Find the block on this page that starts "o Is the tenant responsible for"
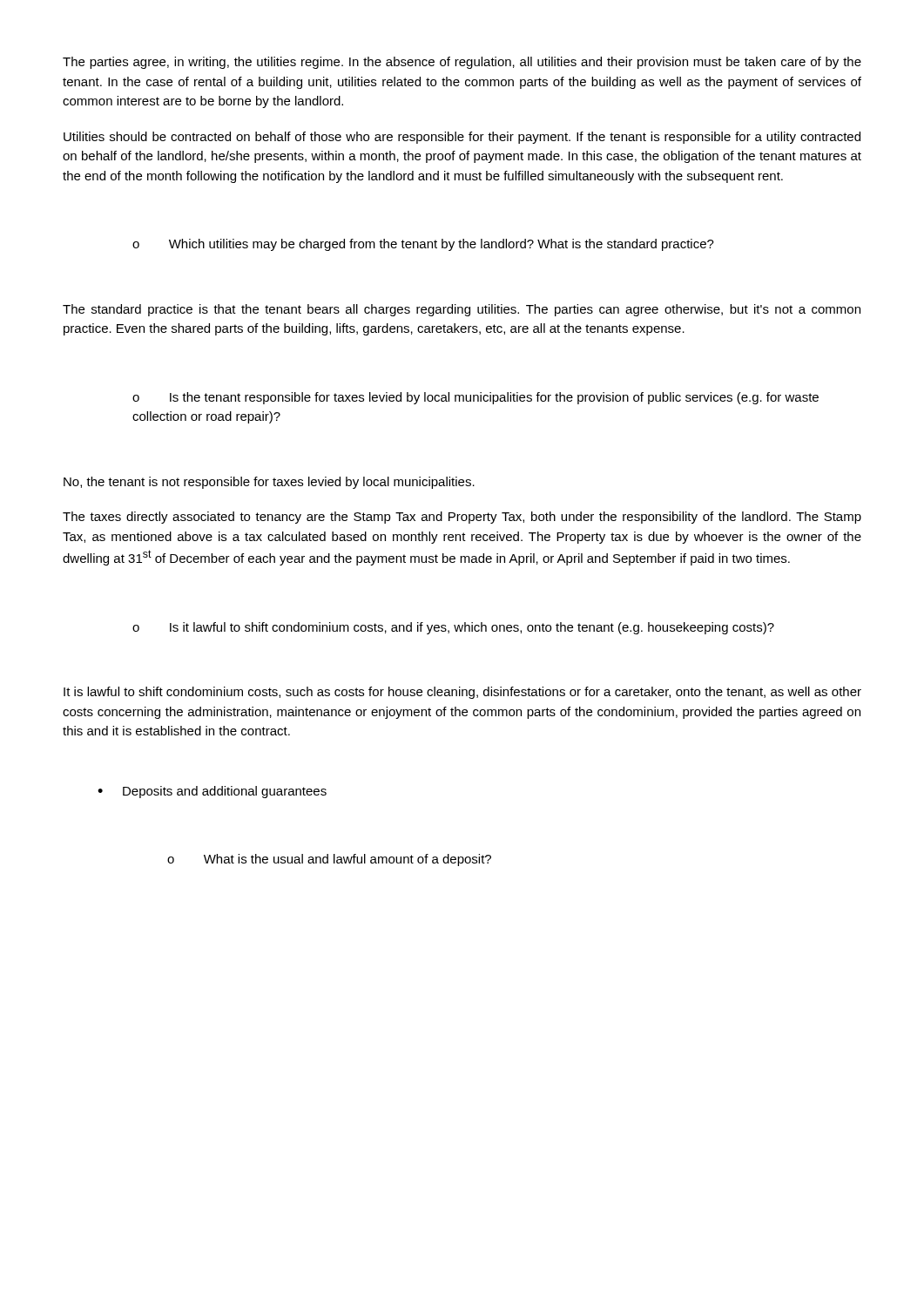The width and height of the screenshot is (924, 1307). [497, 407]
